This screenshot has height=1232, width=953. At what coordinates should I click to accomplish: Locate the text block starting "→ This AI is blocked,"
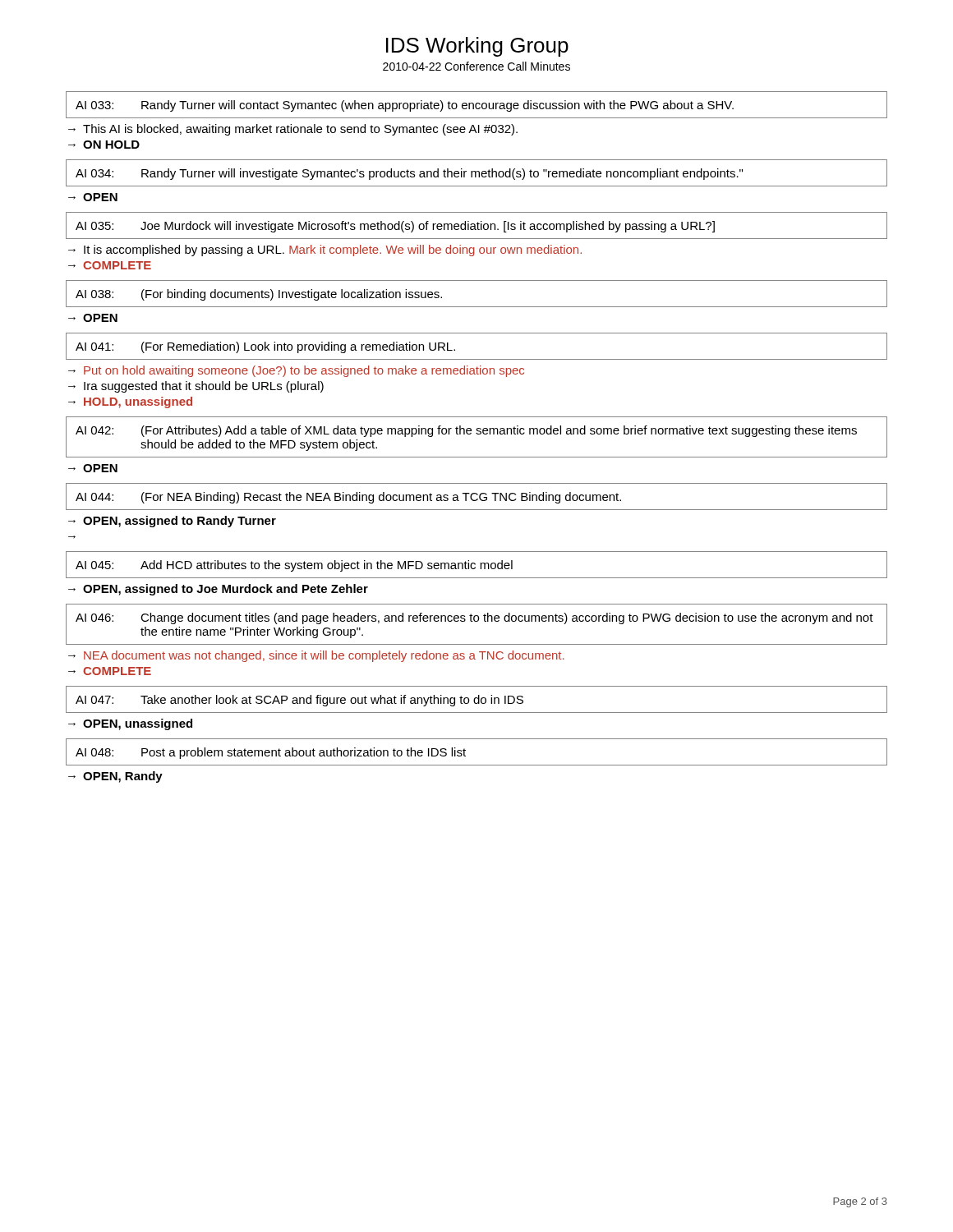476,129
